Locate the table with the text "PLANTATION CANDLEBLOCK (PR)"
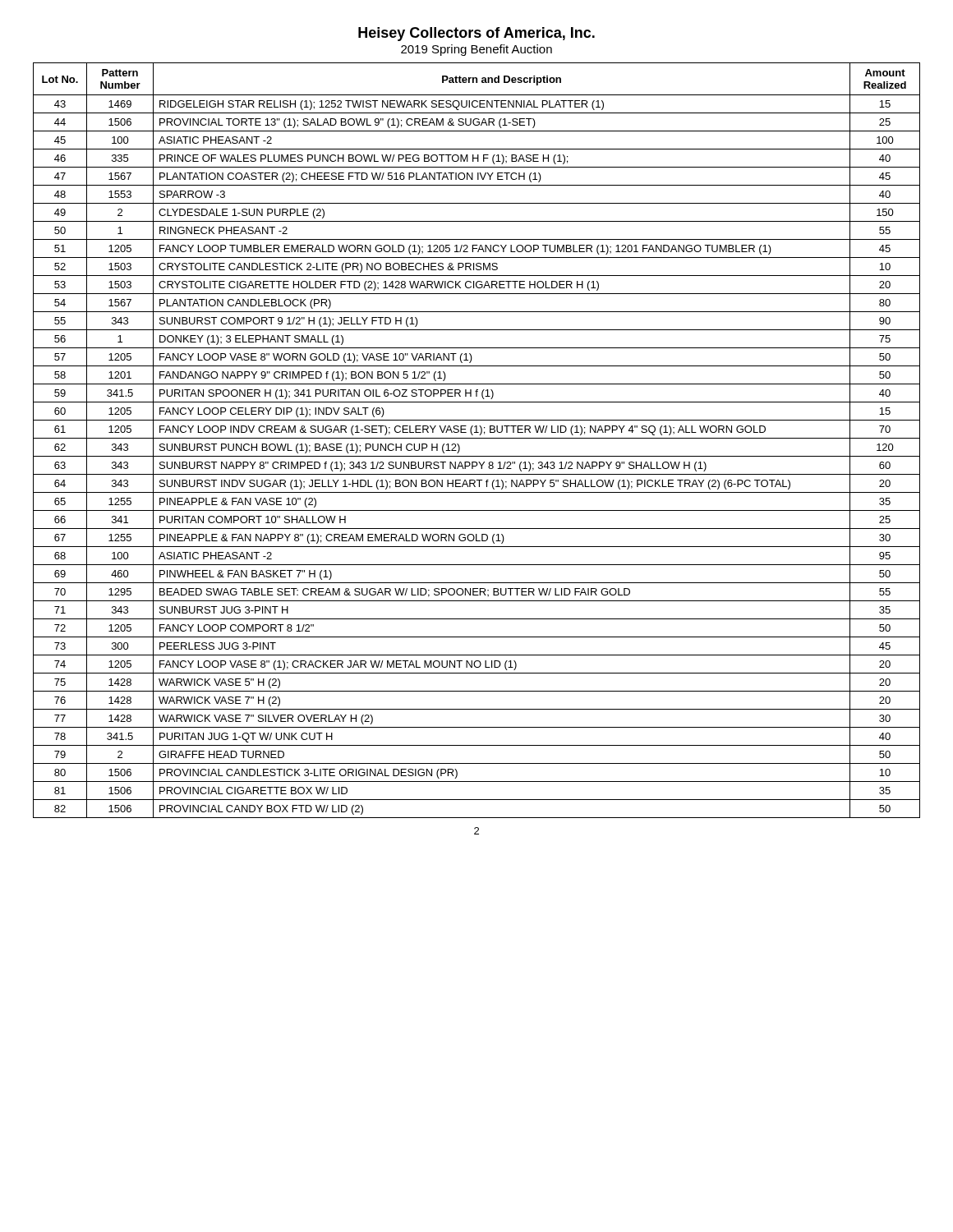 (476, 440)
